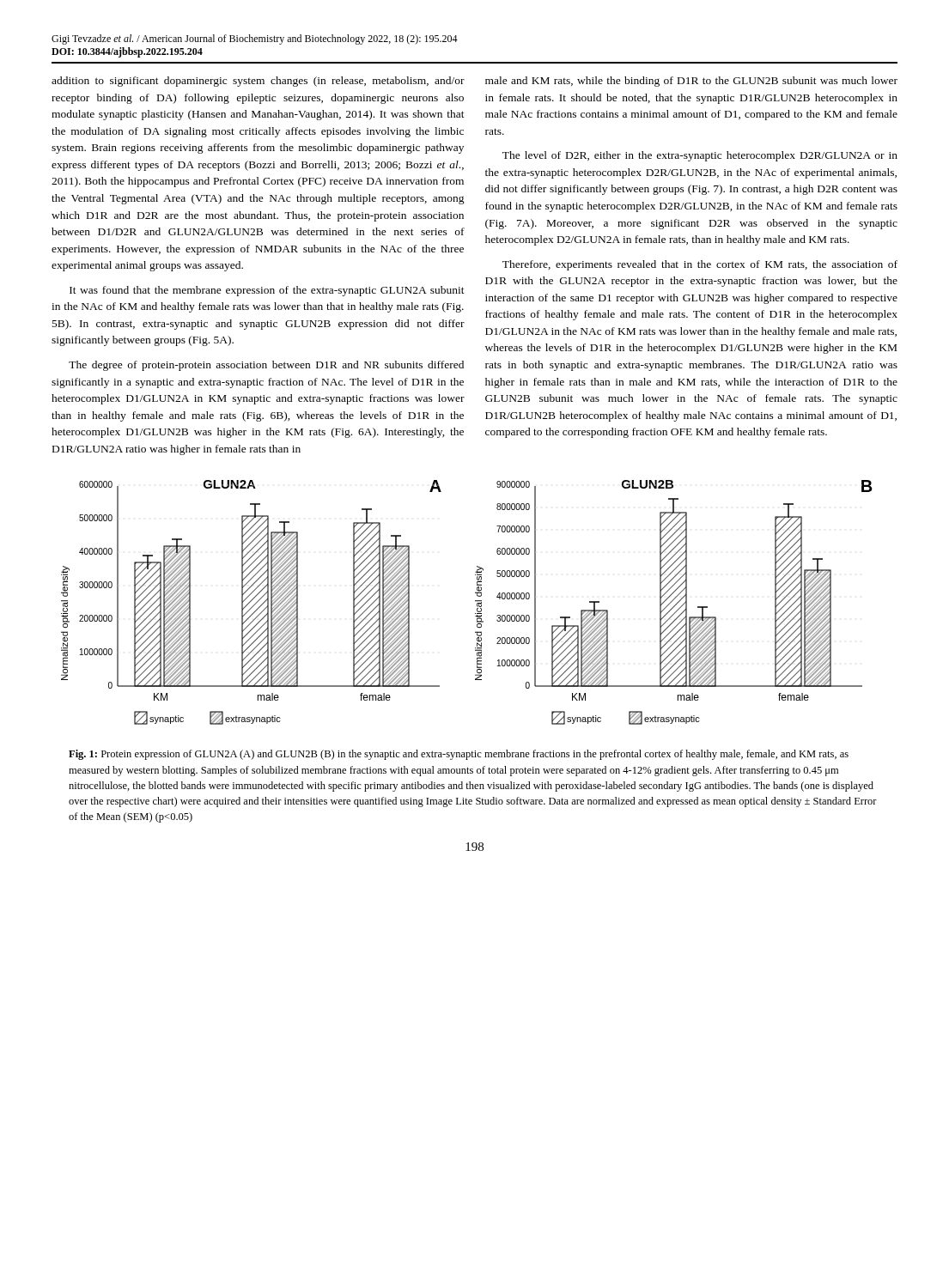Click on the block starting "addition to significant dopaminergic system changes"
The image size is (949, 1288).
click(x=258, y=82)
